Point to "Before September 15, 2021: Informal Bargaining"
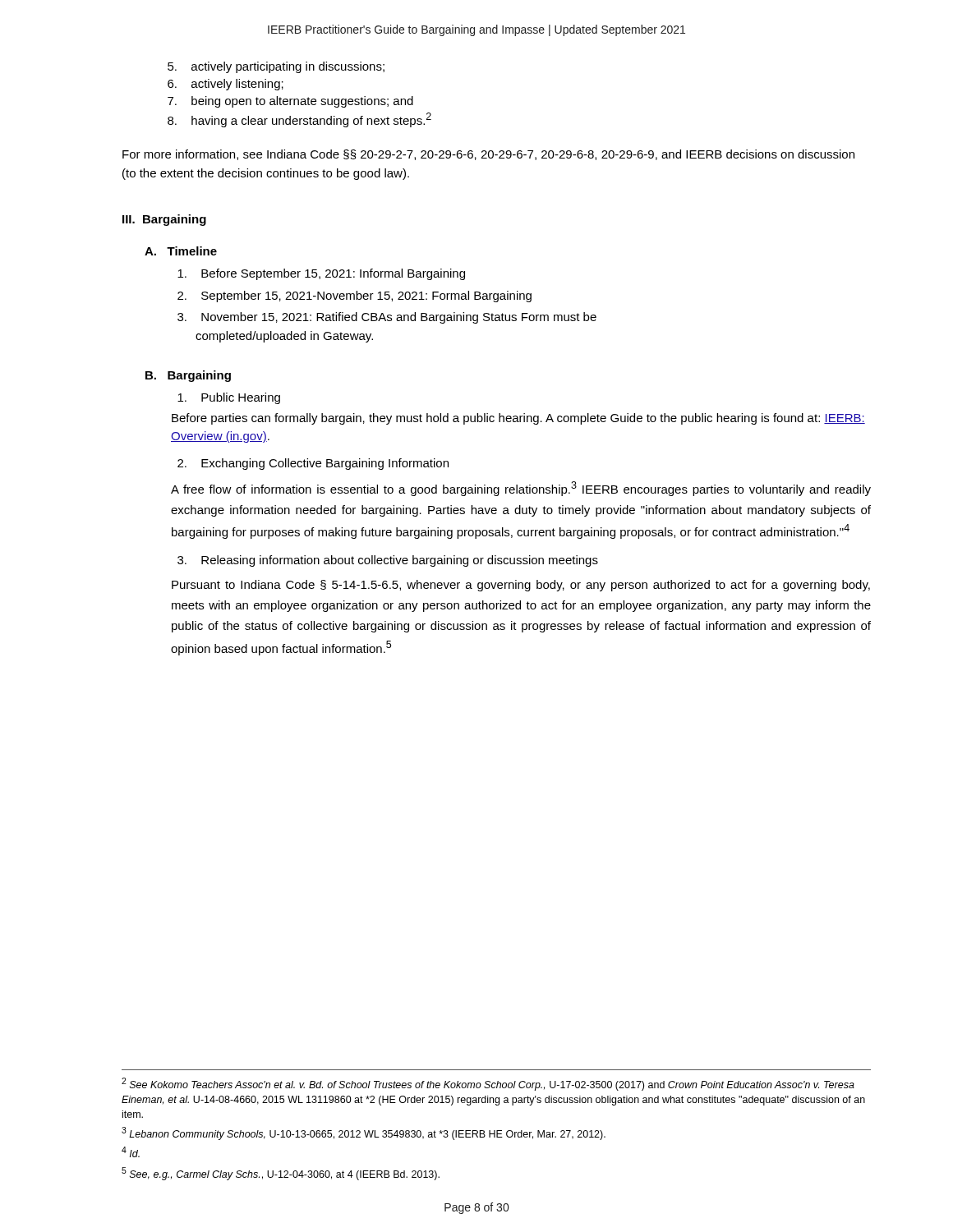 [317, 274]
